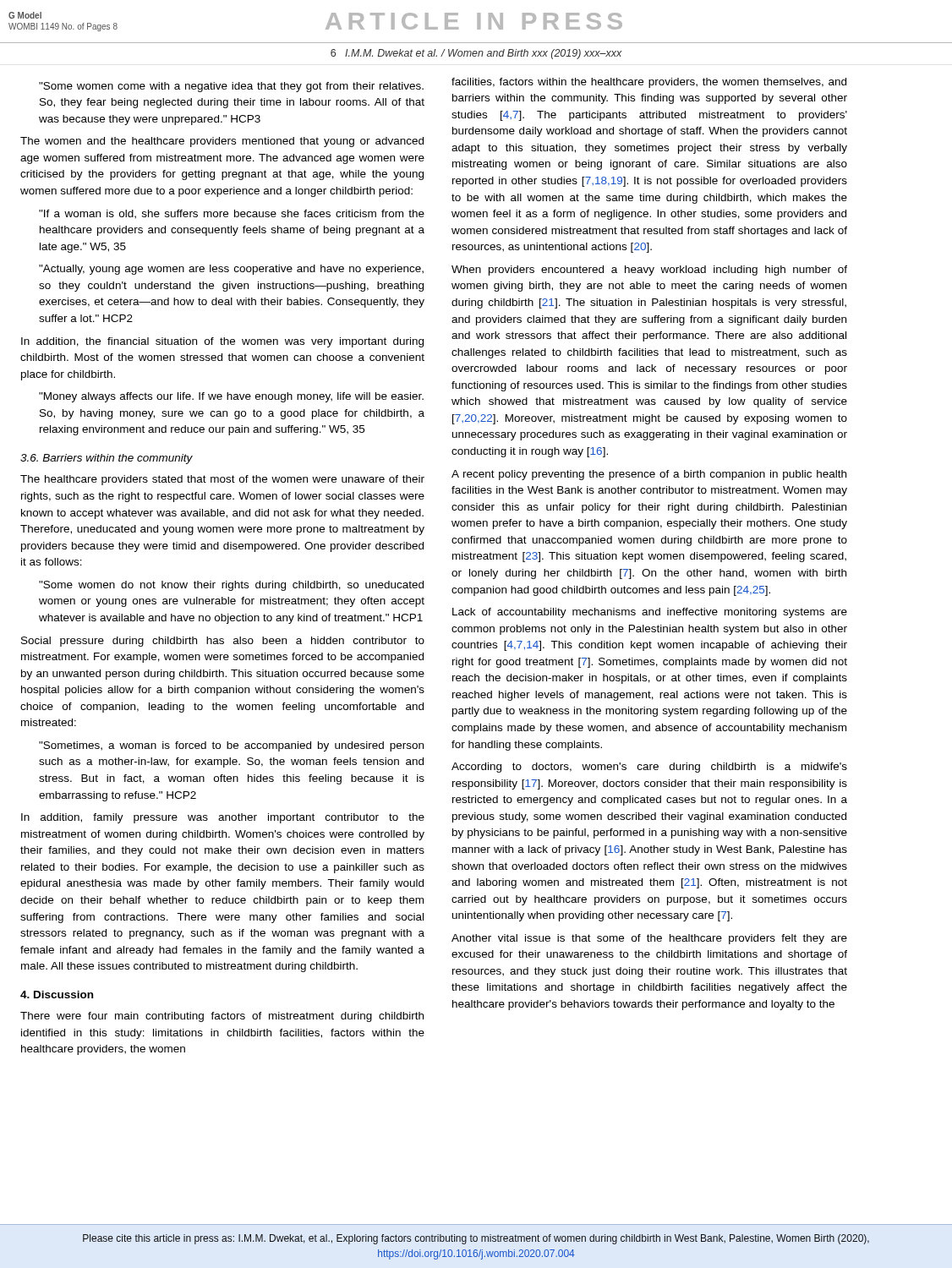This screenshot has height=1268, width=952.
Task: Click the passage that begins "In addition, family pressure was another"
Action: tap(222, 892)
